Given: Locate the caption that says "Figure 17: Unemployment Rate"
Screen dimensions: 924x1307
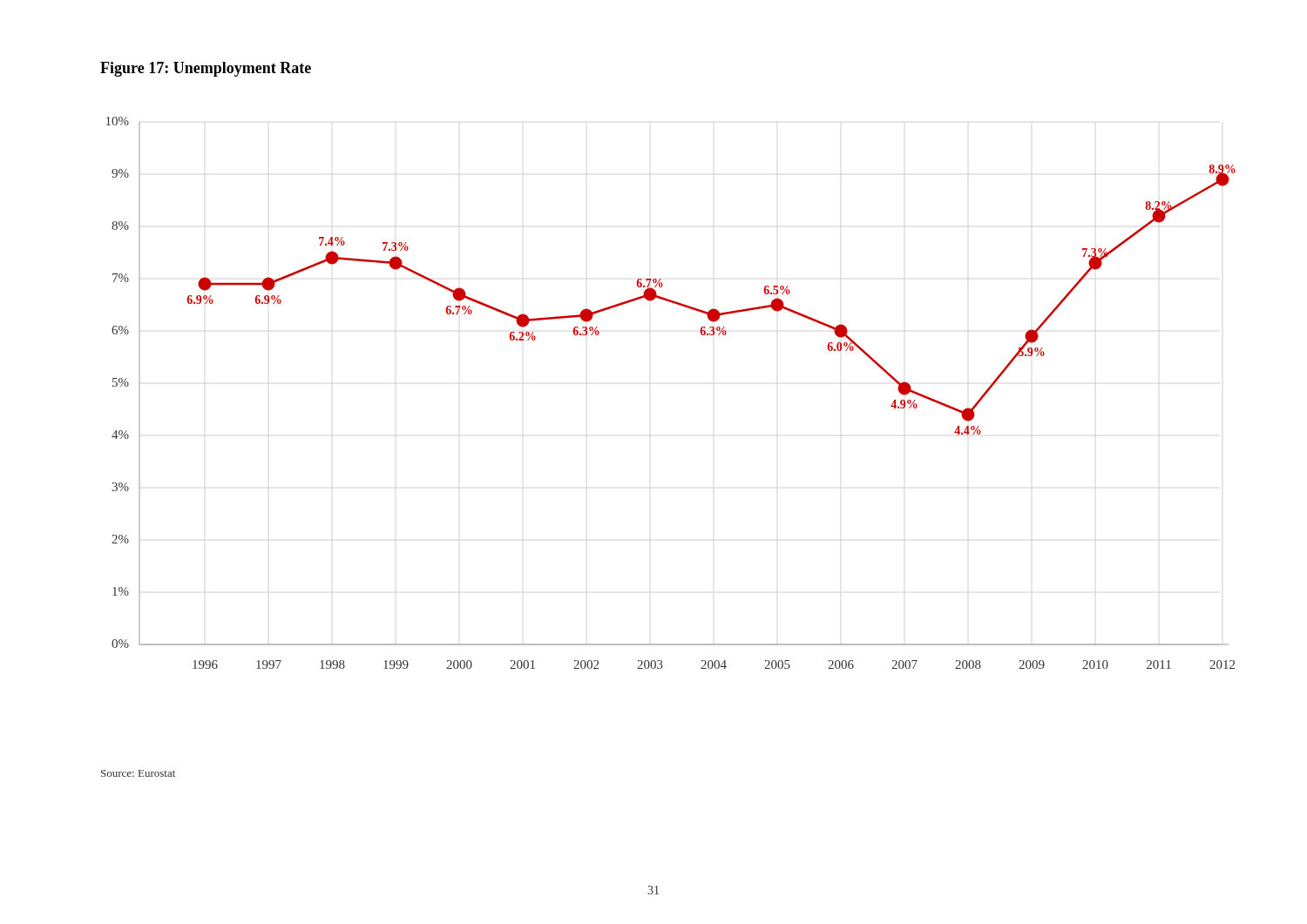Looking at the screenshot, I should (x=206, y=68).
